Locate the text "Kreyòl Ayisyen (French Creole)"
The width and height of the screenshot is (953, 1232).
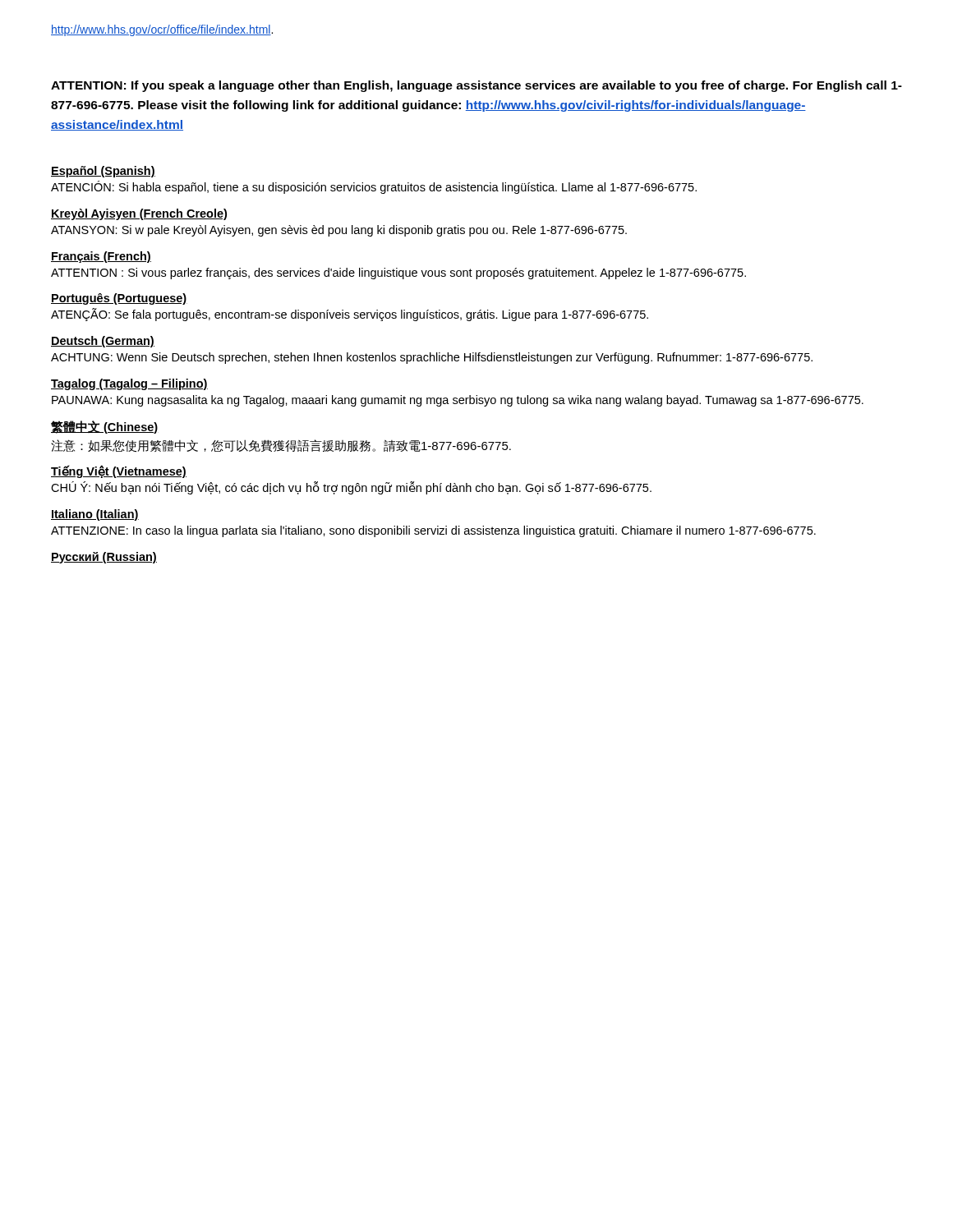point(139,213)
